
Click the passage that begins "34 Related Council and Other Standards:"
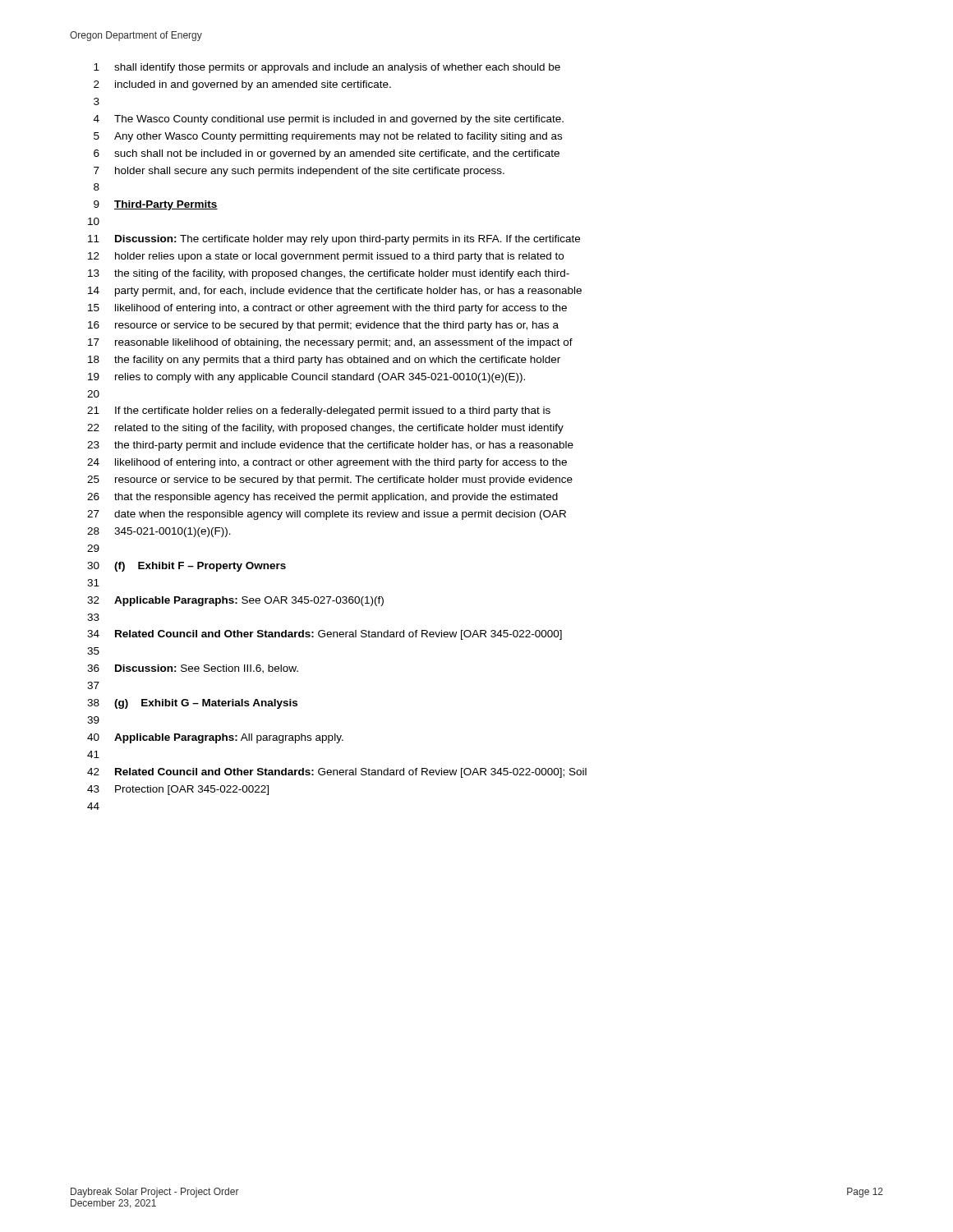[476, 643]
